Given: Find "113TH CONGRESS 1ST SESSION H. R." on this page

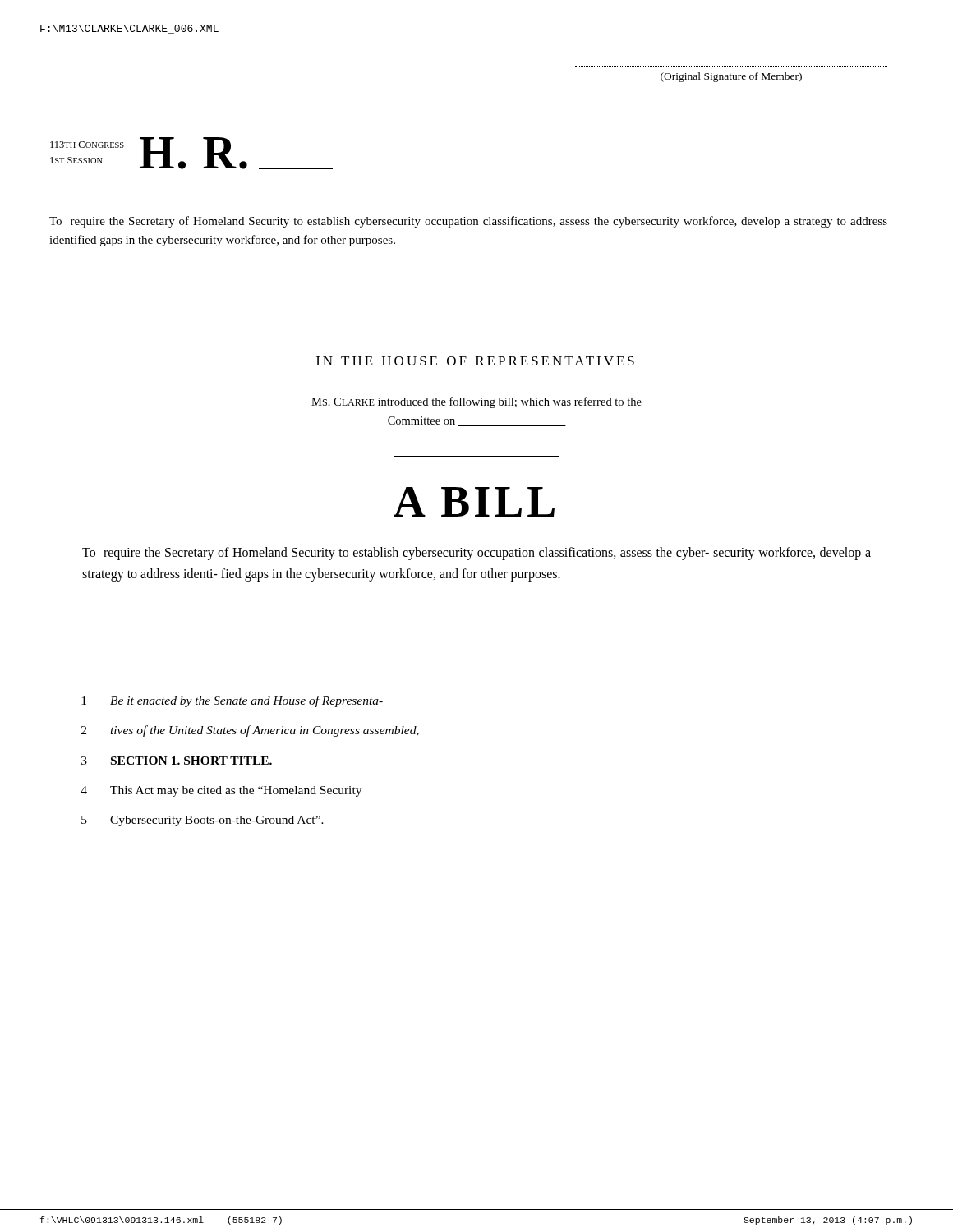Looking at the screenshot, I should pos(191,153).
